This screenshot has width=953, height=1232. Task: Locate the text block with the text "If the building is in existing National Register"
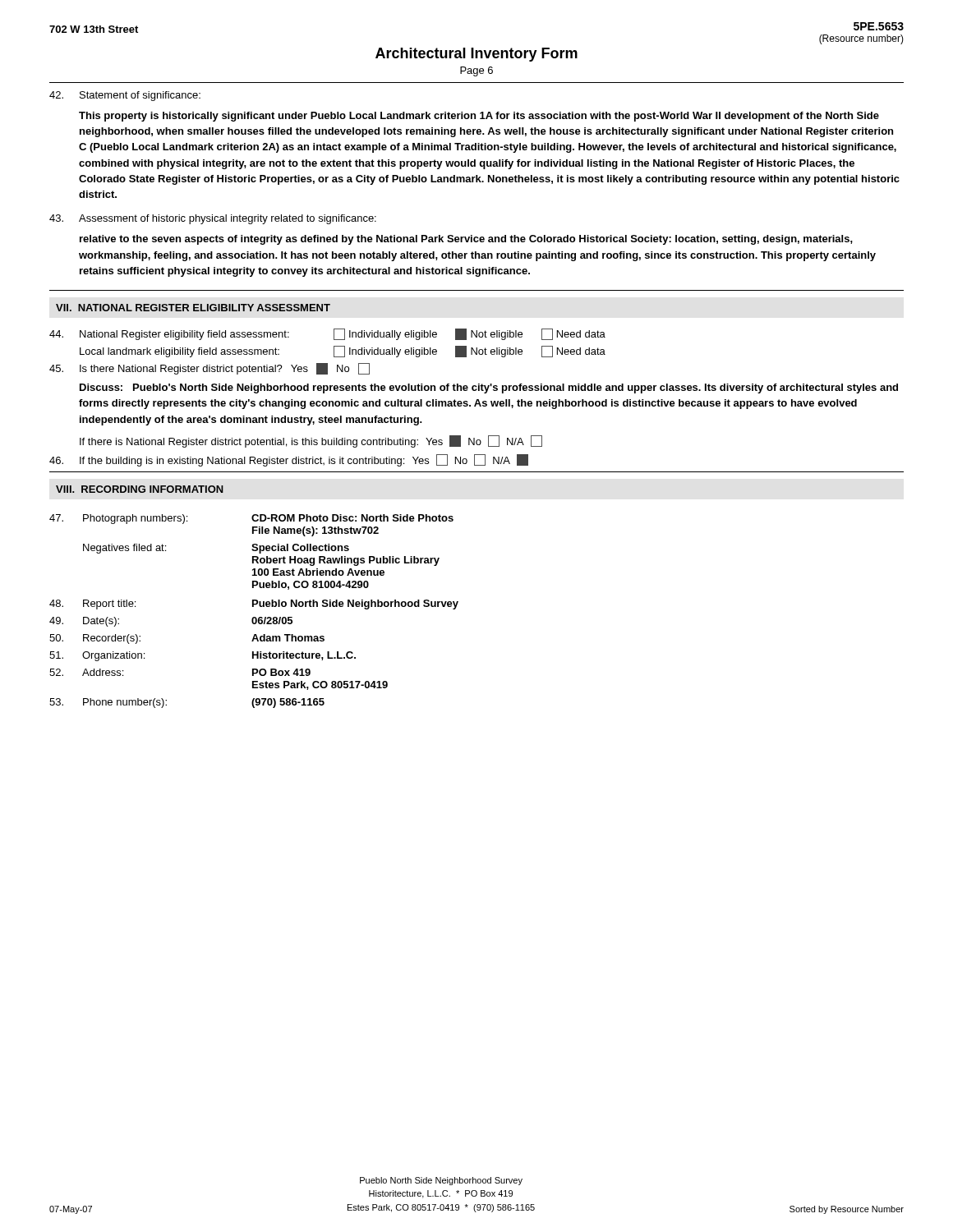(476, 460)
